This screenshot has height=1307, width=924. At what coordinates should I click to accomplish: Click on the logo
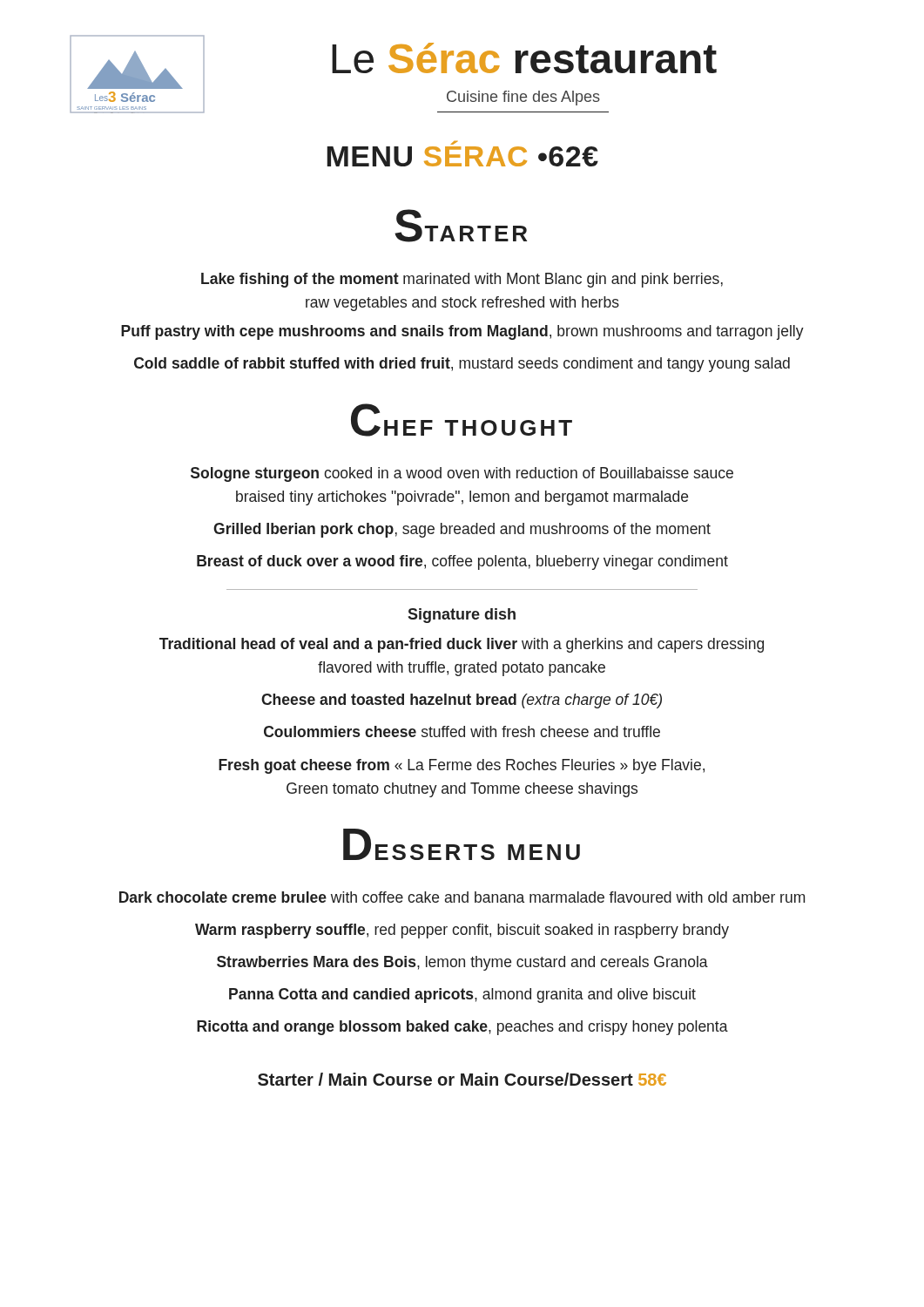click(139, 74)
